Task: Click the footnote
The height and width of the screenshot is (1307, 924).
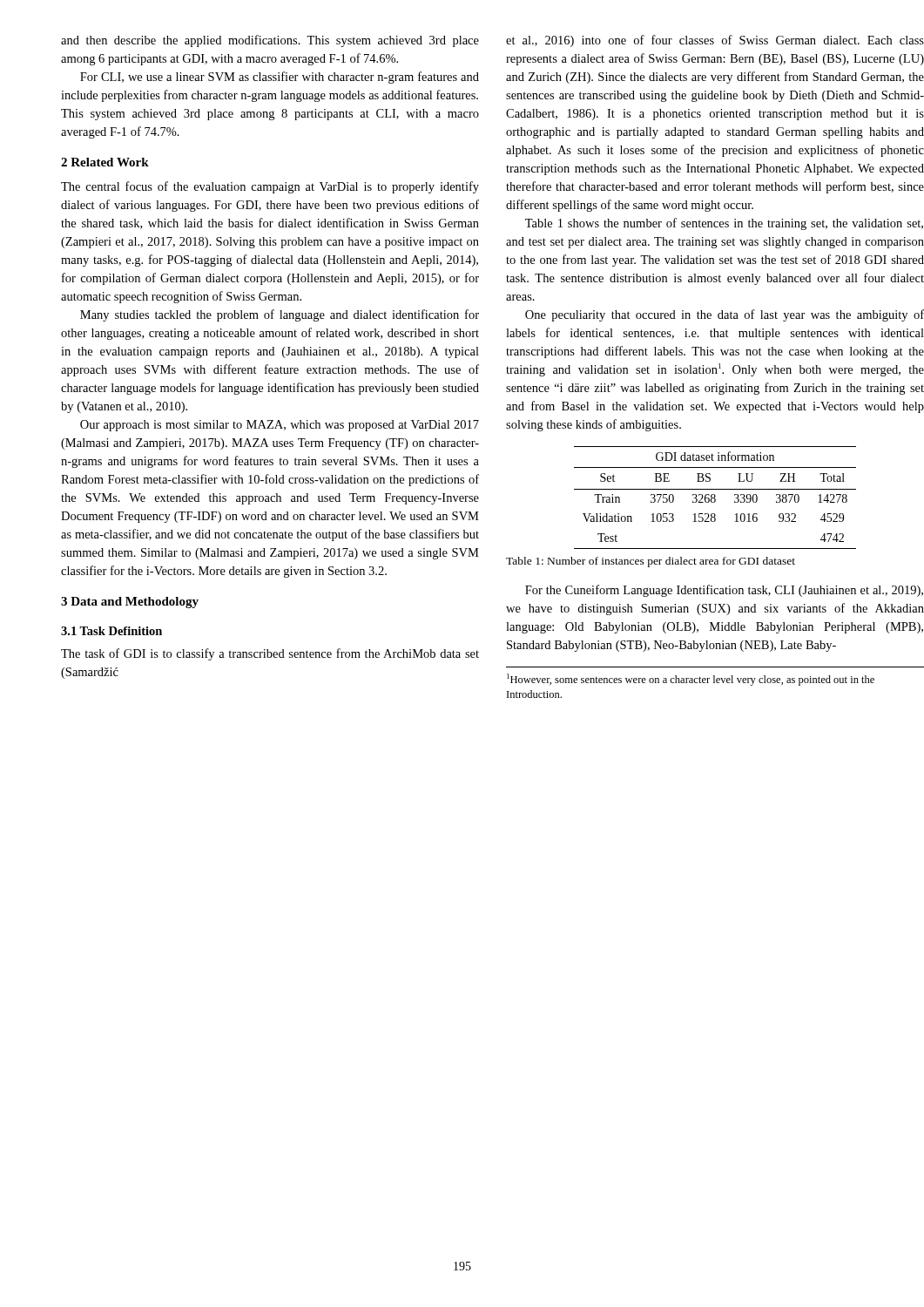Action: tap(715, 684)
